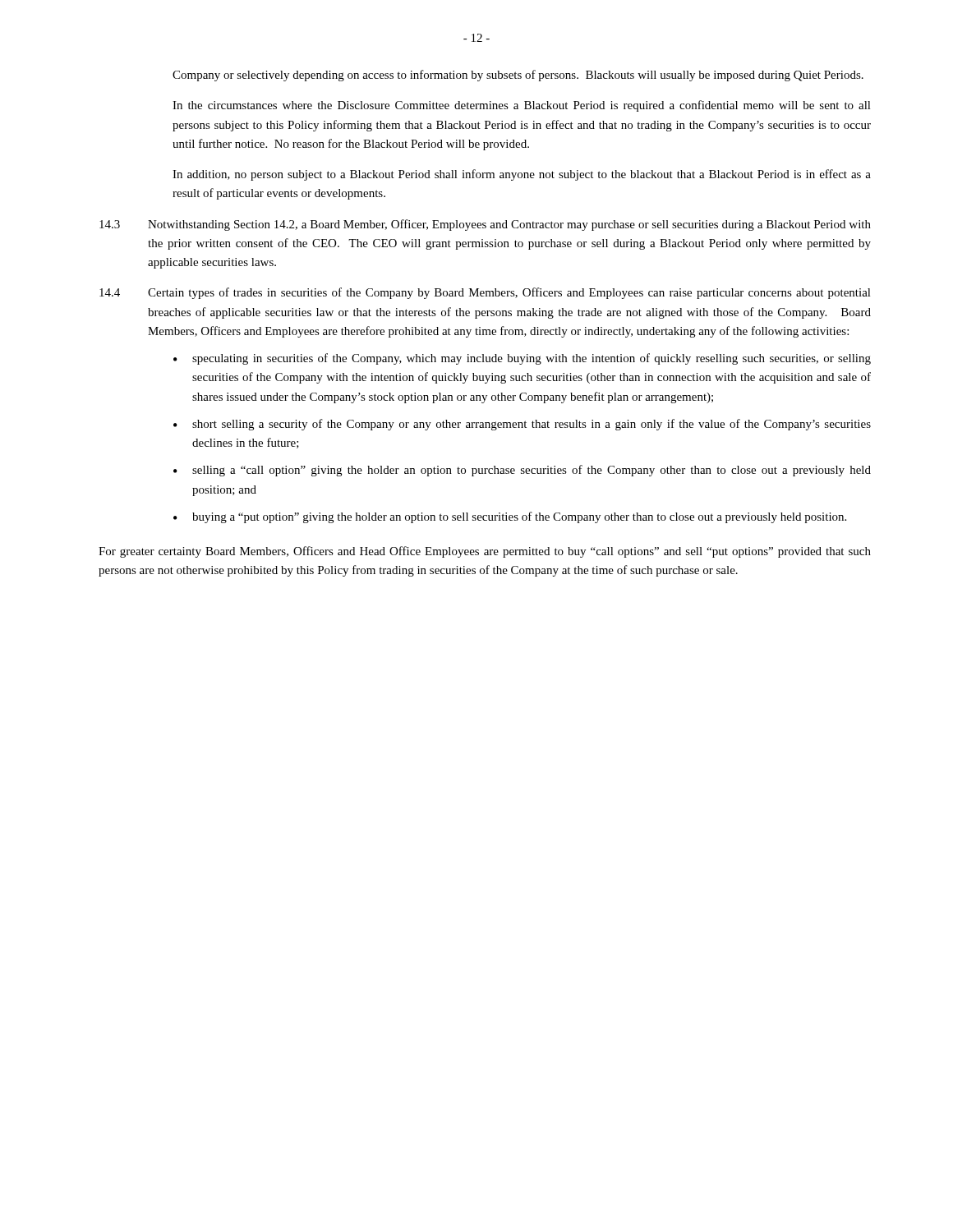Find the text block starting "• selling a"

coord(522,480)
